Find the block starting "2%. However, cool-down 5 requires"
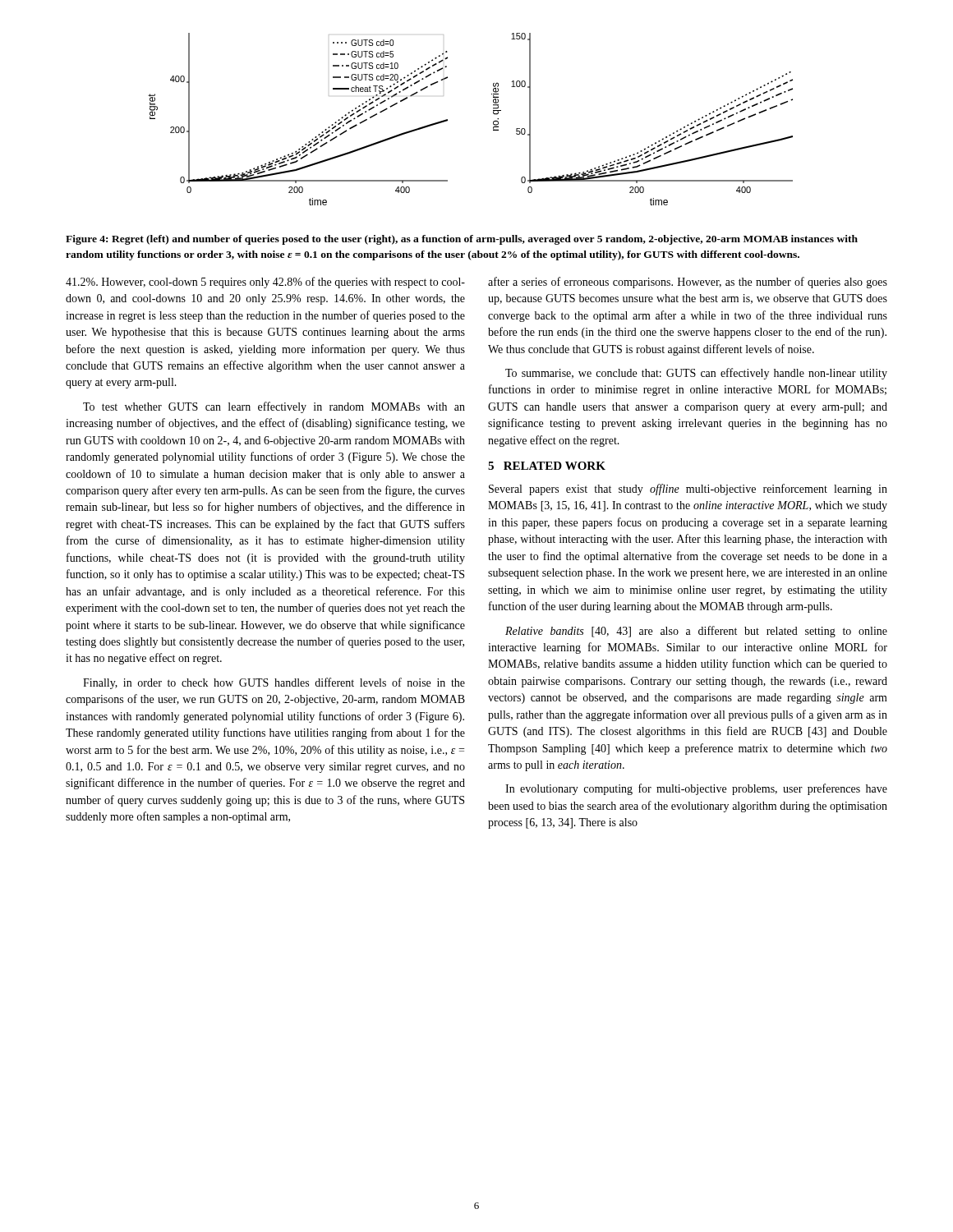 (x=265, y=550)
